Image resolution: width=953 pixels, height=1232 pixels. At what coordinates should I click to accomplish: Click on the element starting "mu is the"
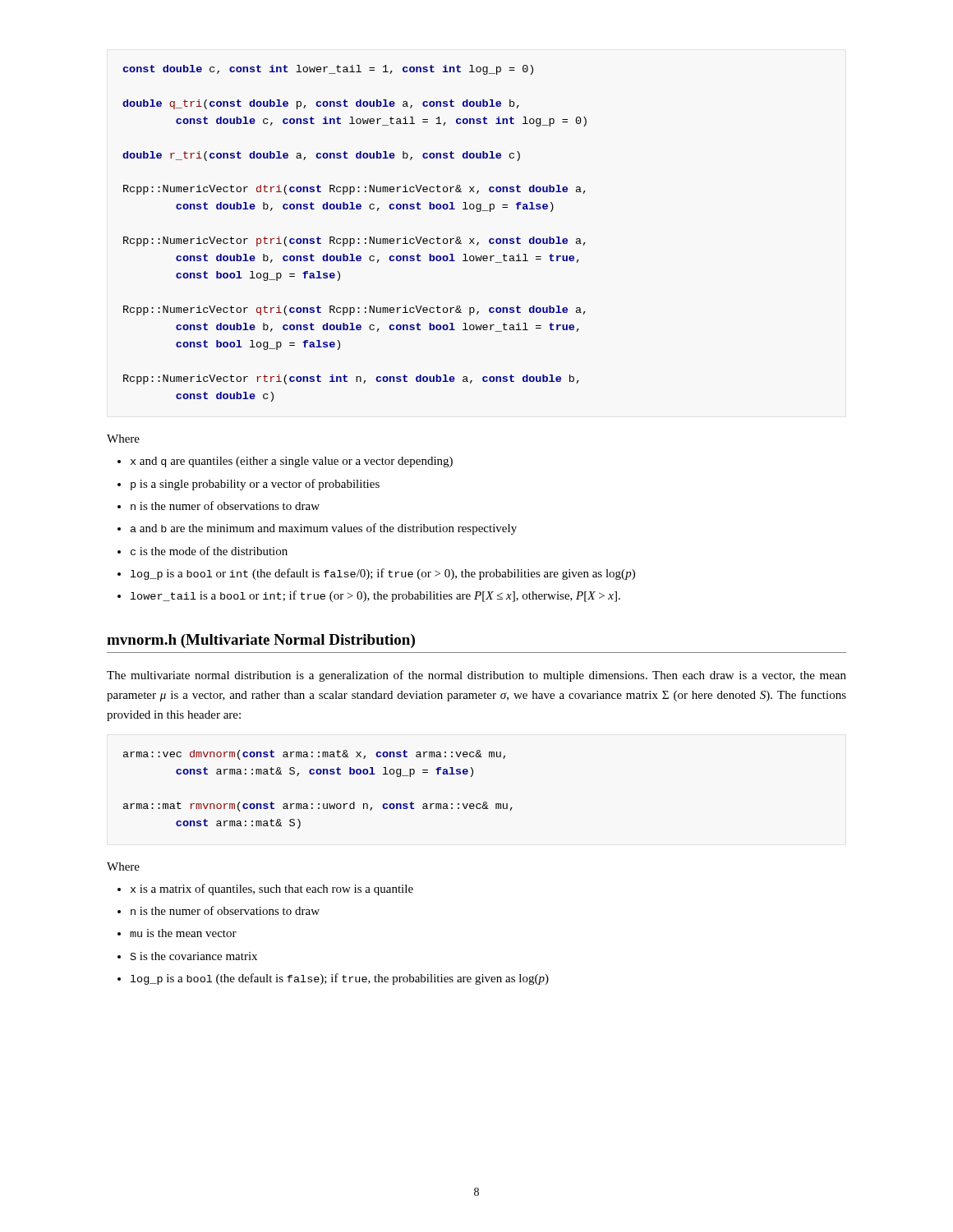coord(183,934)
